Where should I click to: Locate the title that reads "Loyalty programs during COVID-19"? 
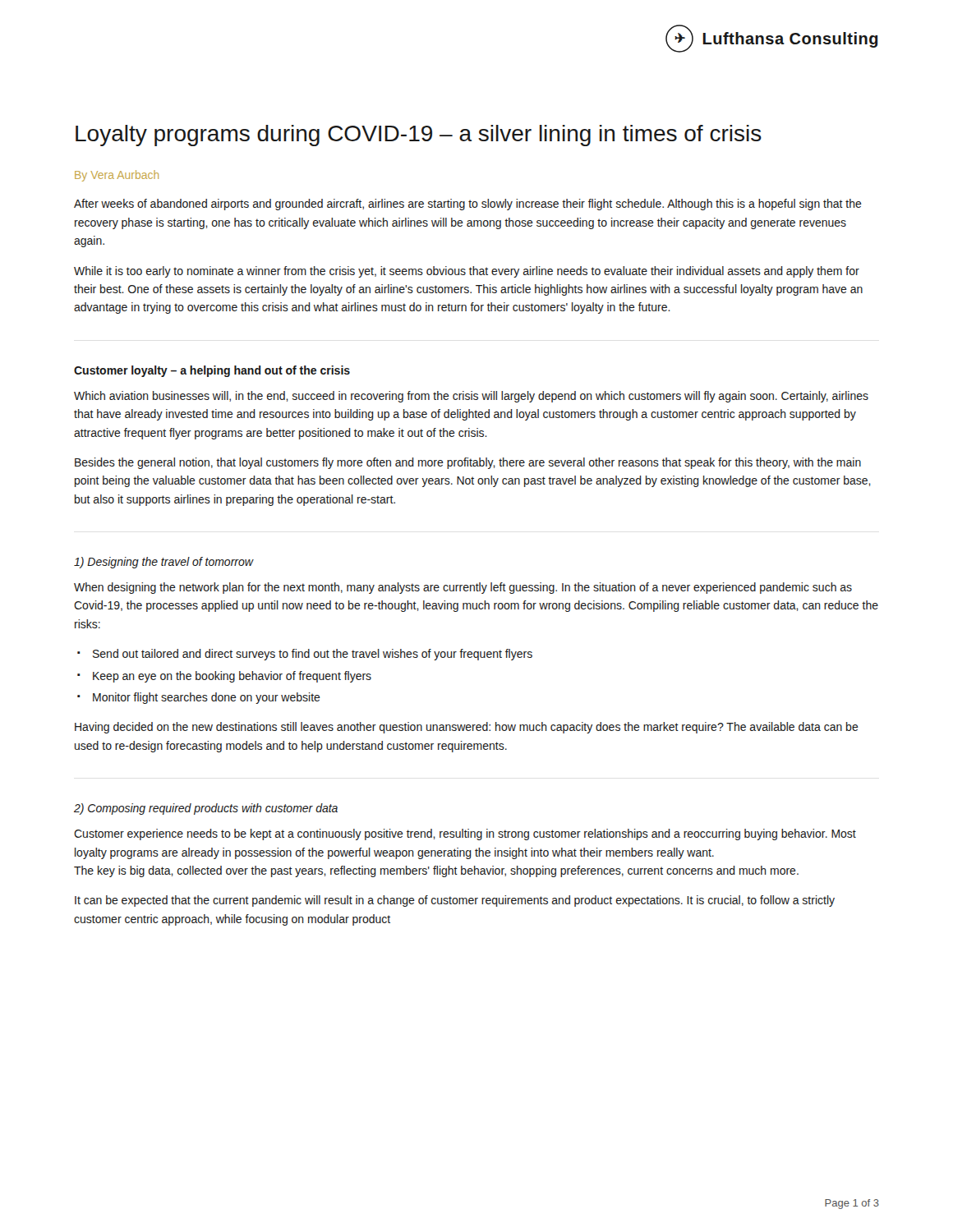tap(418, 133)
